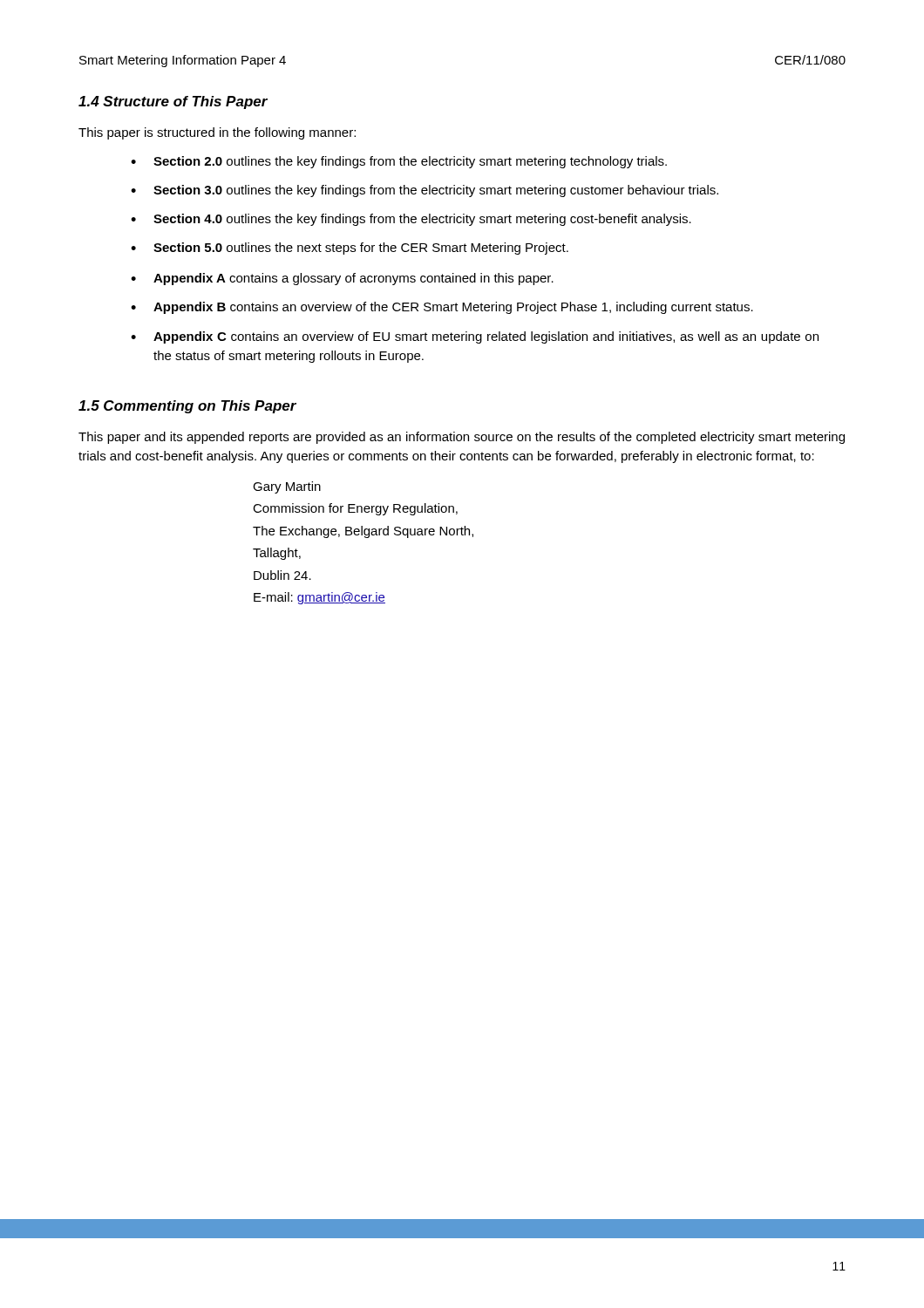Find "1.4 Structure of This Paper" on this page
Viewport: 924px width, 1308px height.
[x=173, y=102]
